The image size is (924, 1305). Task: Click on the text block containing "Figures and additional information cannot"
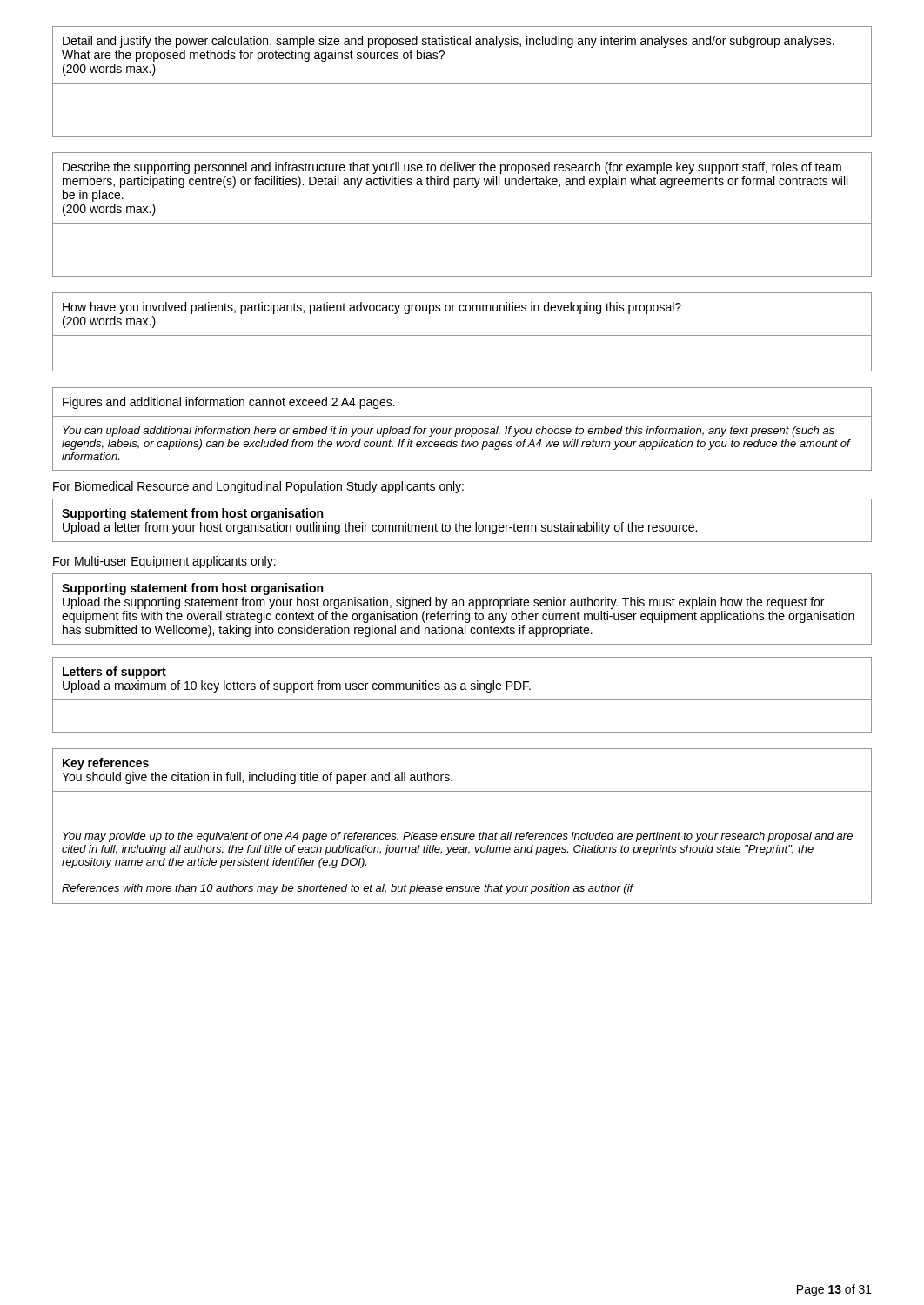[229, 402]
